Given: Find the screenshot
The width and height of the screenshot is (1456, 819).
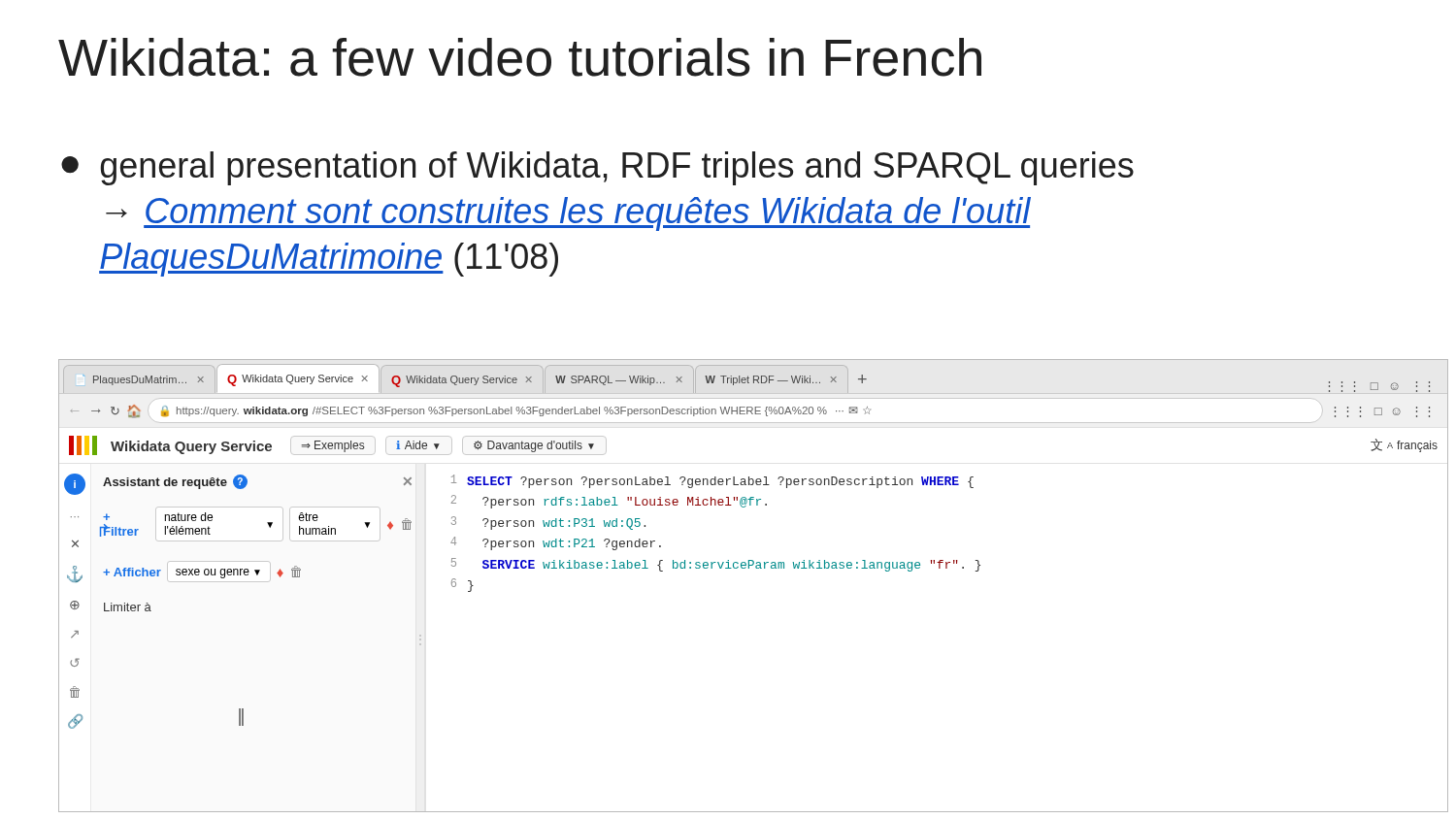Looking at the screenshot, I should point(753,586).
